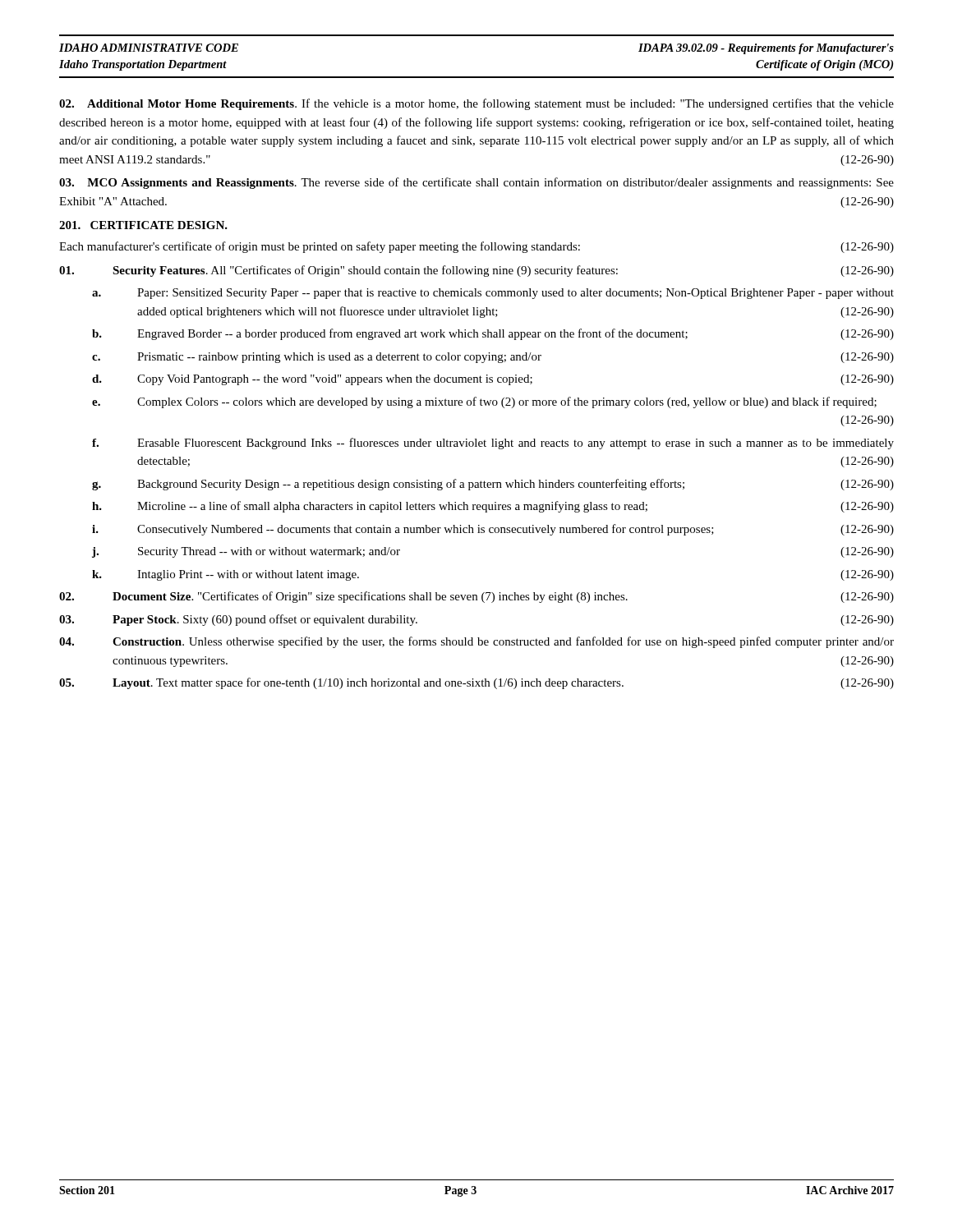Point to the block starting "k. Intaglio Print -- with or"
Viewport: 953px width, 1232px height.
tap(247, 575)
